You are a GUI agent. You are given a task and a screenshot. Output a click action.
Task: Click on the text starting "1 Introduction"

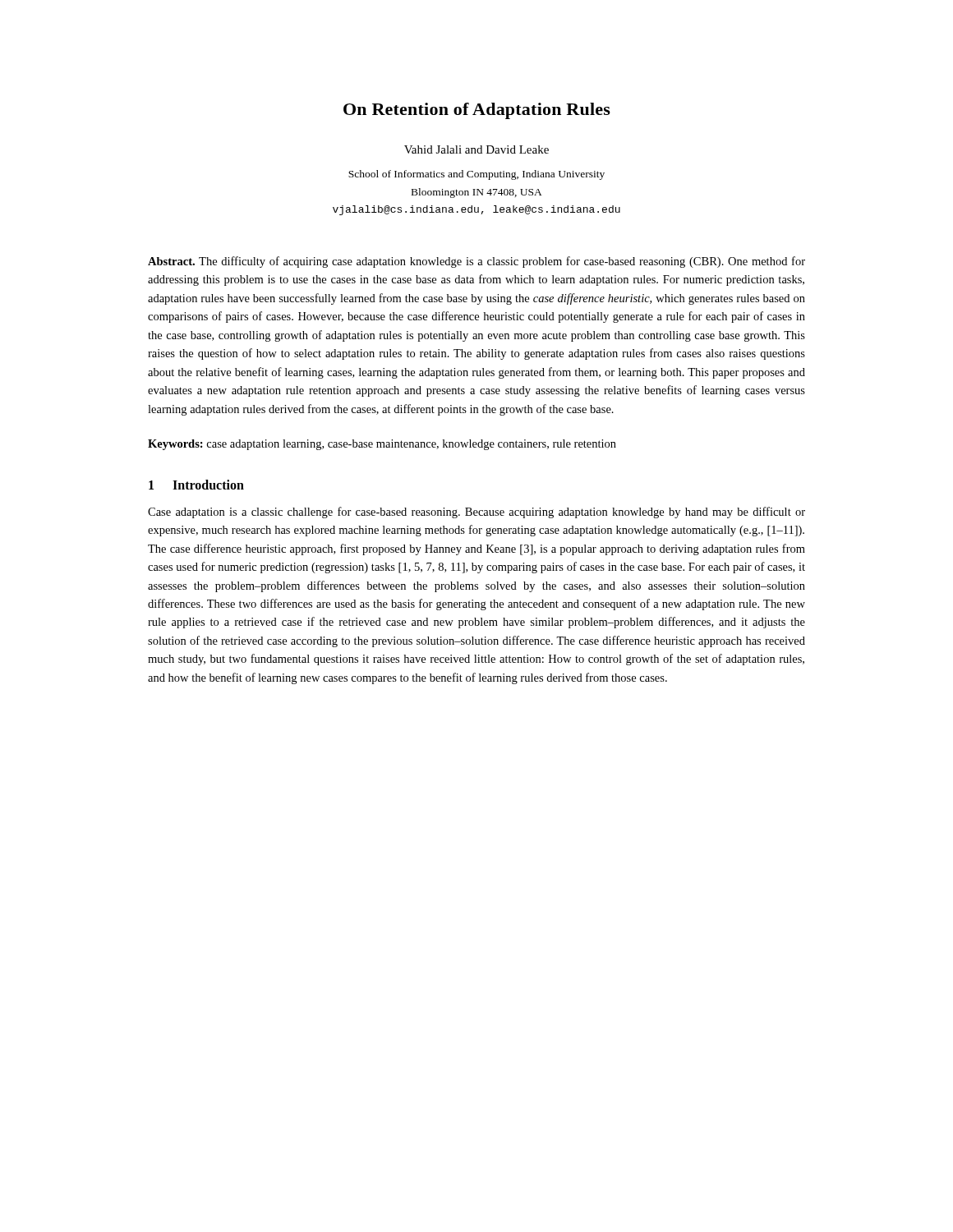pyautogui.click(x=196, y=485)
